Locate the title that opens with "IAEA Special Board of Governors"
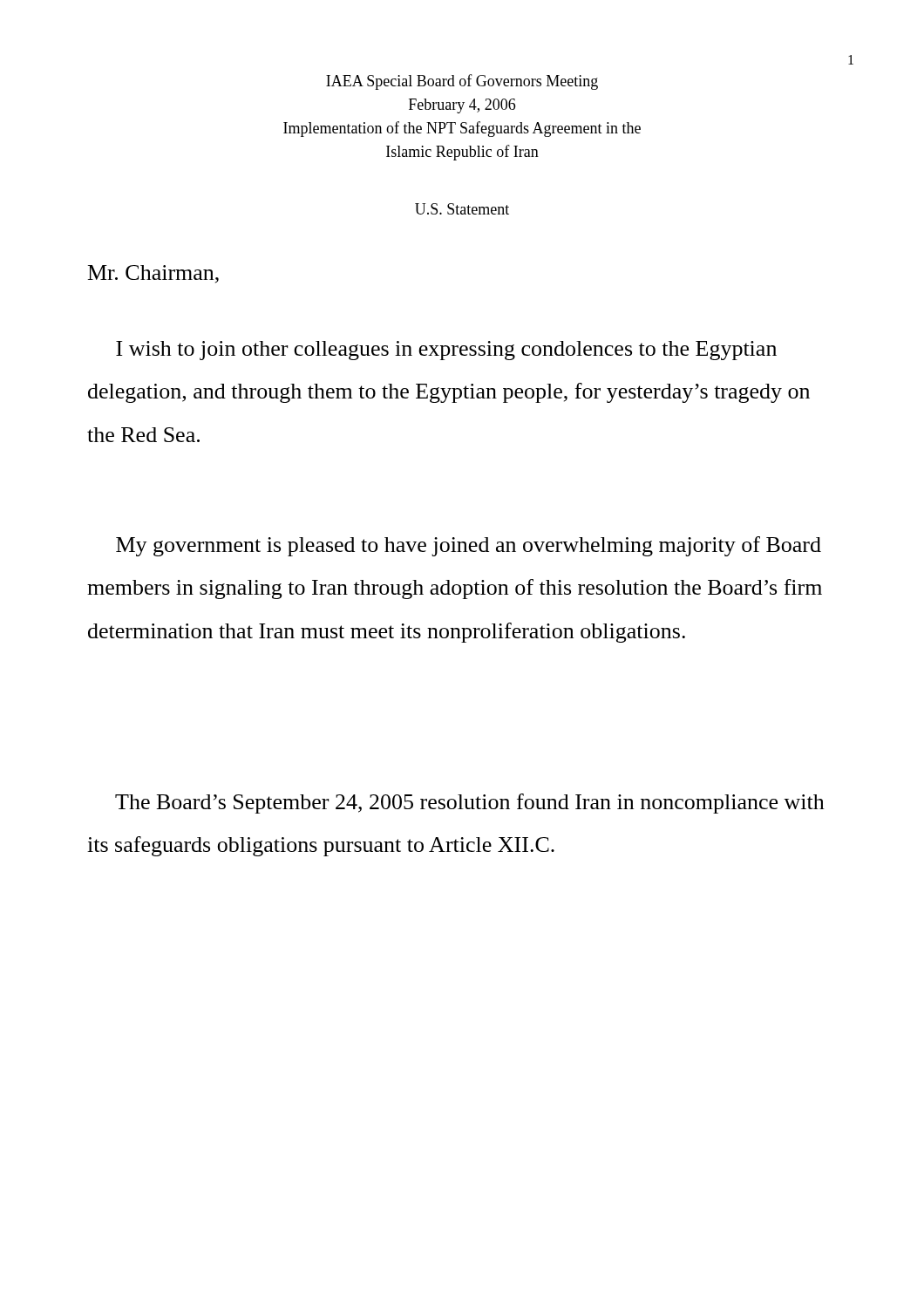 pos(462,116)
